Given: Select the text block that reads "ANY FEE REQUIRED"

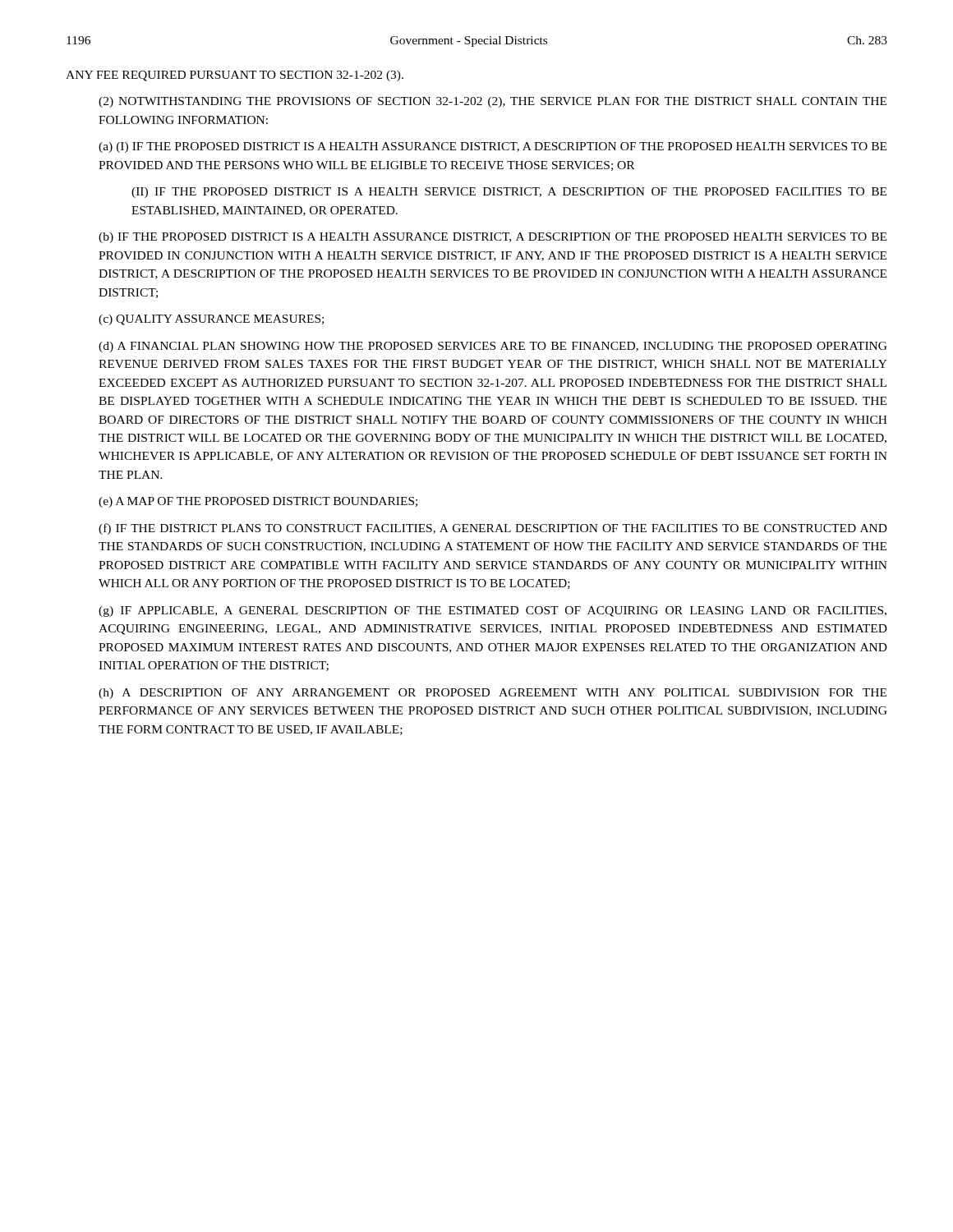Looking at the screenshot, I should (x=235, y=76).
